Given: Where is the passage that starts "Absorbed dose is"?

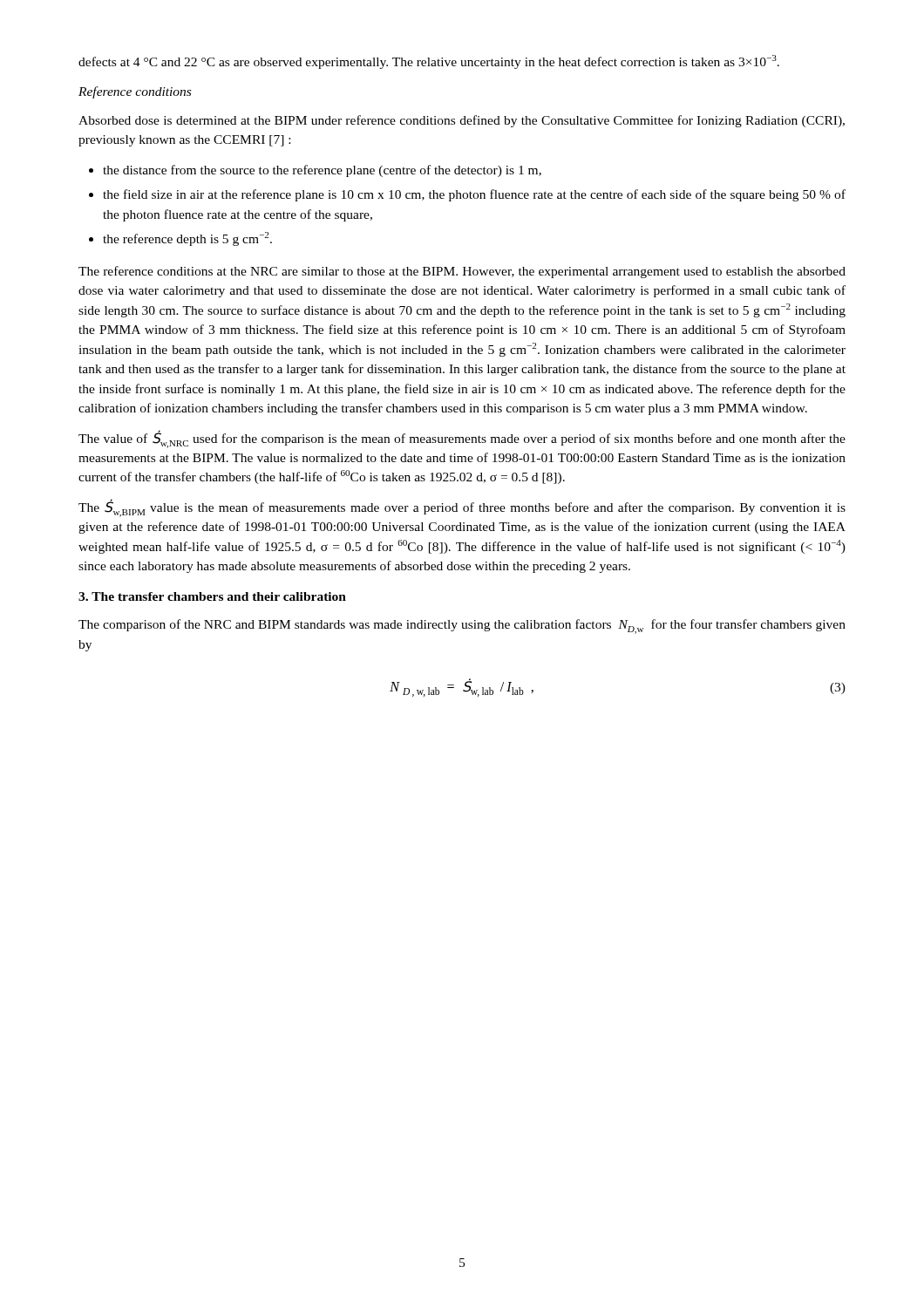Looking at the screenshot, I should click(462, 130).
